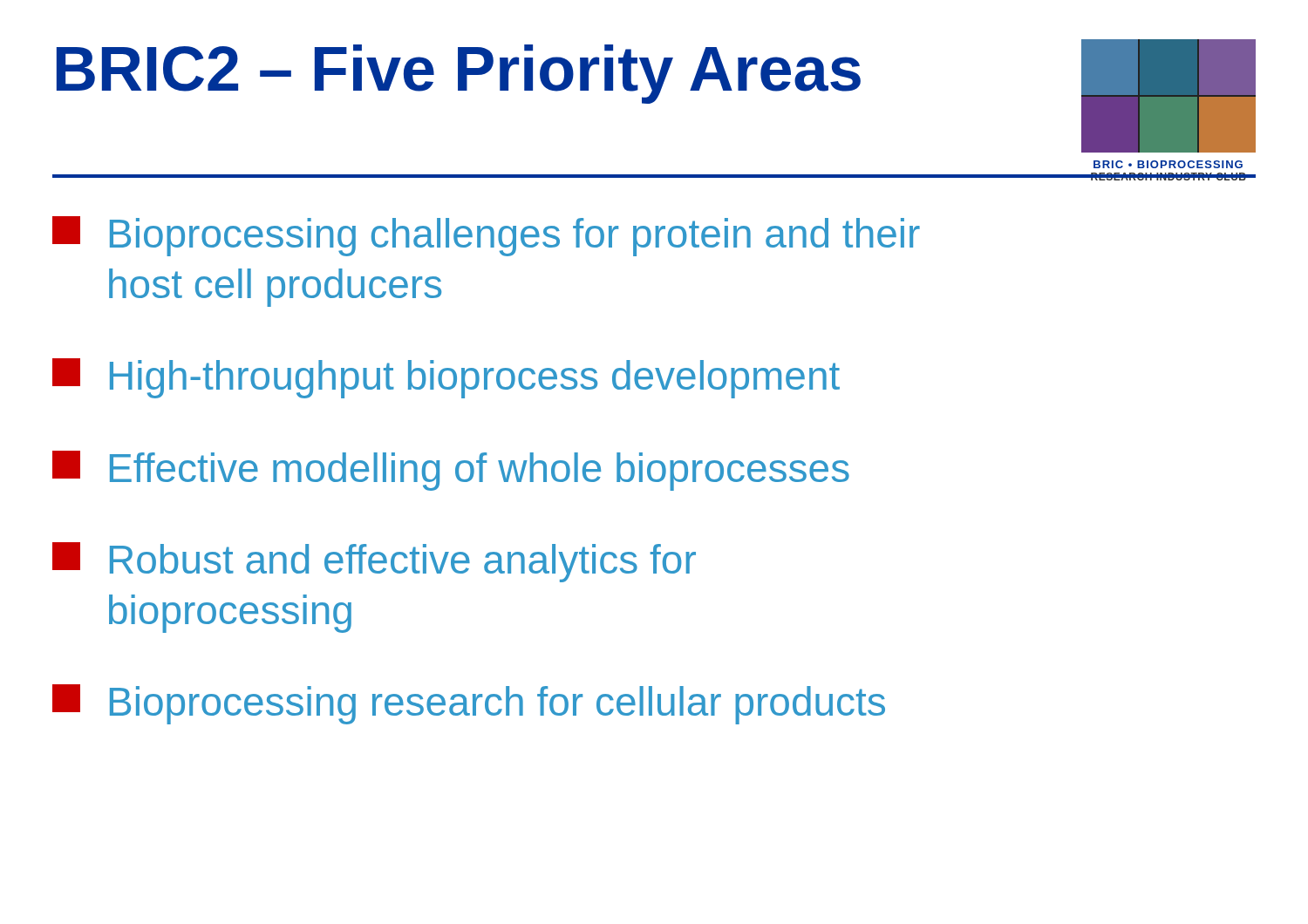
Task: Locate the list item that says "Bioprocessing research for cellular products"
Action: (x=470, y=702)
